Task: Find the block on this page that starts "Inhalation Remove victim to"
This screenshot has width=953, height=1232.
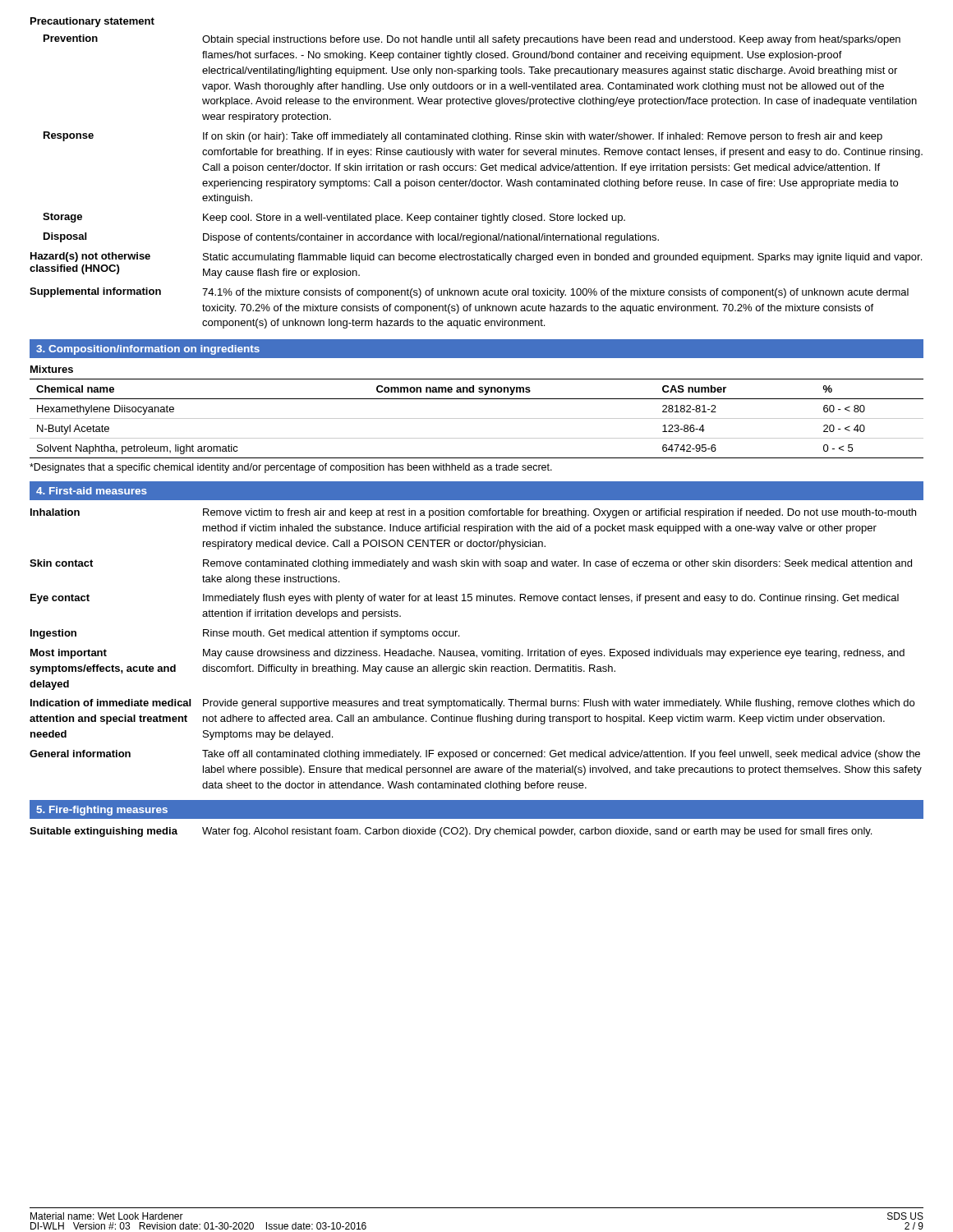Action: pos(476,528)
